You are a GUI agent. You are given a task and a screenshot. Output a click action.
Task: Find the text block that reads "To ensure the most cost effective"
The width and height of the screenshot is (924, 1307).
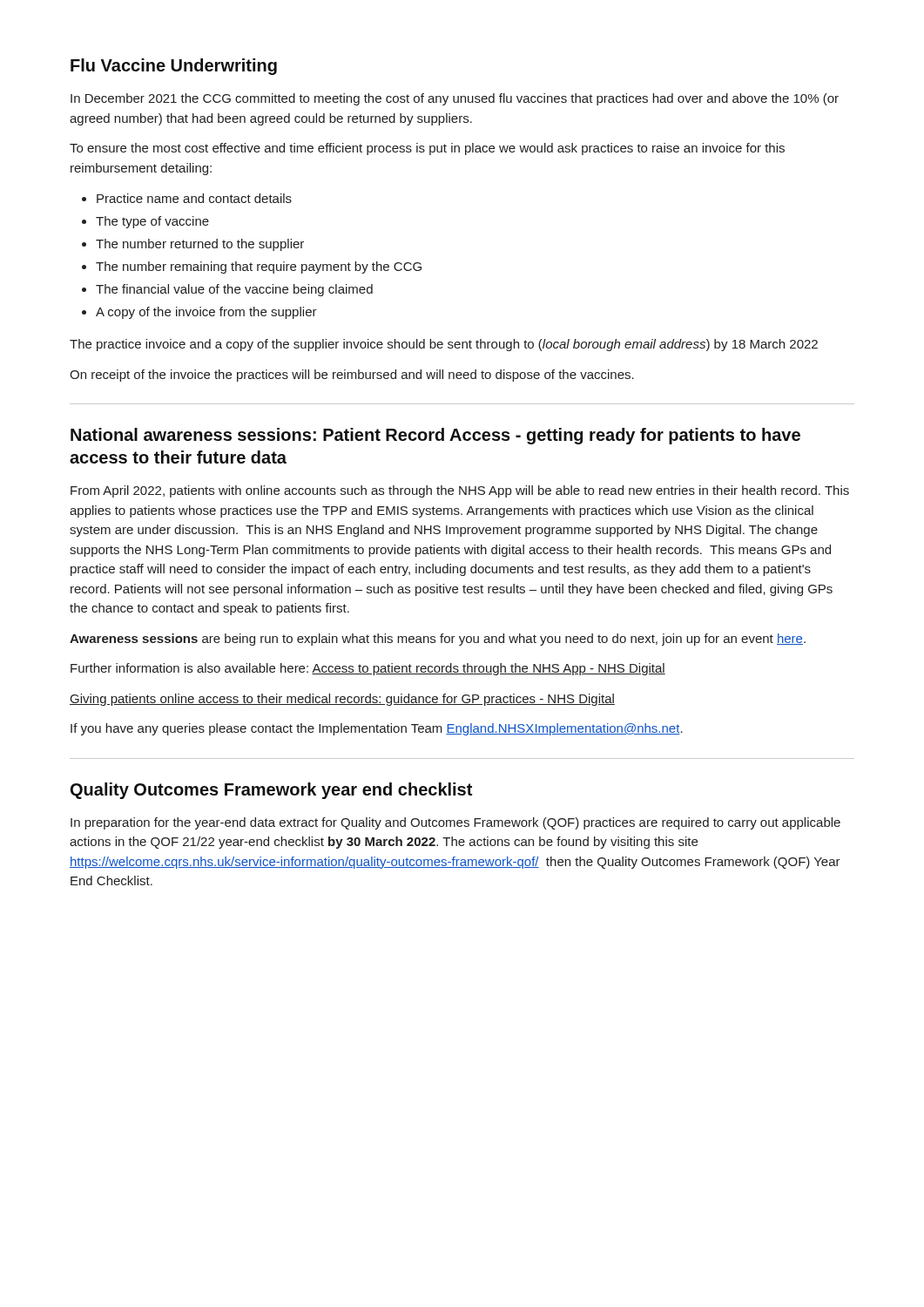pyautogui.click(x=427, y=157)
